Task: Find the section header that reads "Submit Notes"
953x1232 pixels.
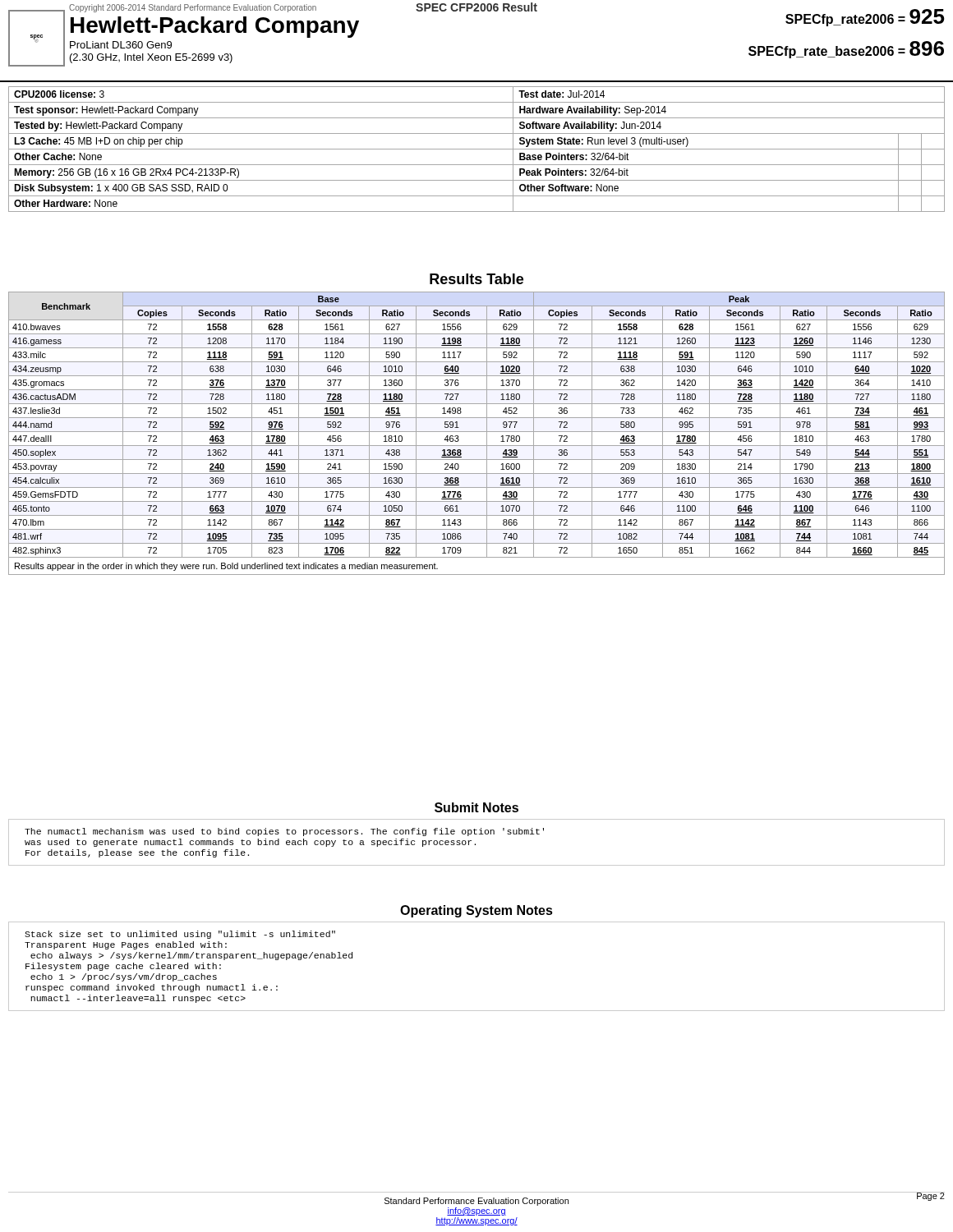Action: pos(476,808)
